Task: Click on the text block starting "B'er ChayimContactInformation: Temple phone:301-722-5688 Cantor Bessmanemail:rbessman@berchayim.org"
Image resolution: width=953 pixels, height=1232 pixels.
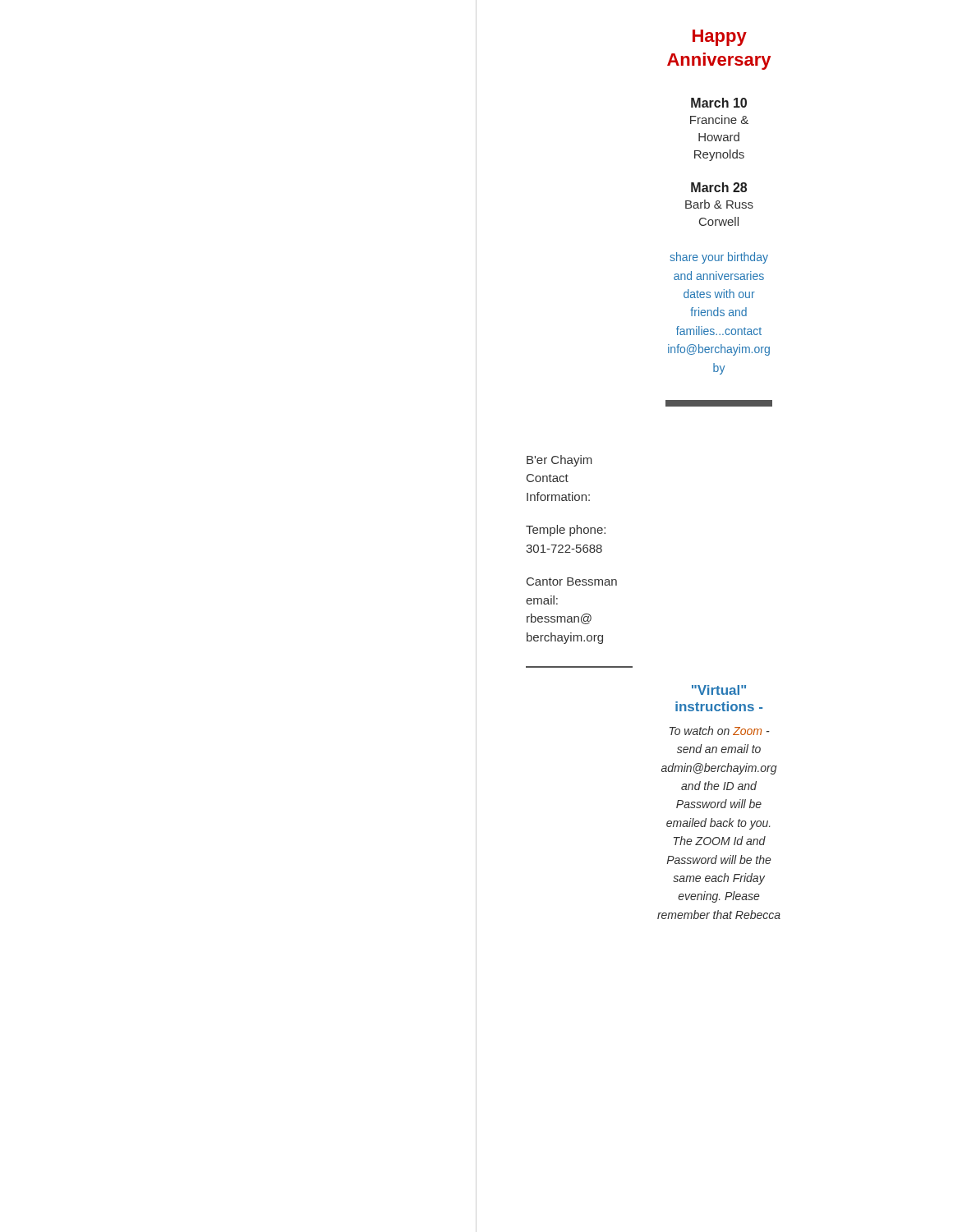Action: point(559,461)
